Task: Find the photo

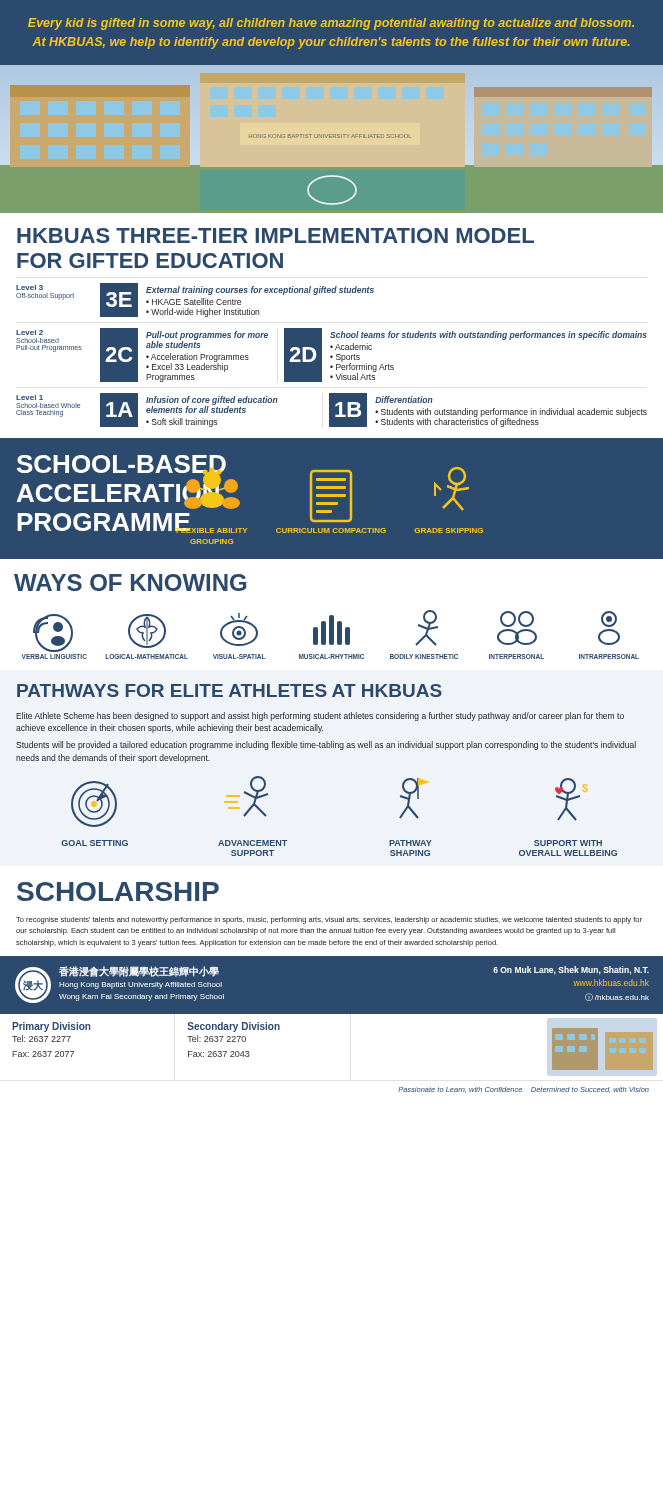Action: pyautogui.click(x=332, y=139)
